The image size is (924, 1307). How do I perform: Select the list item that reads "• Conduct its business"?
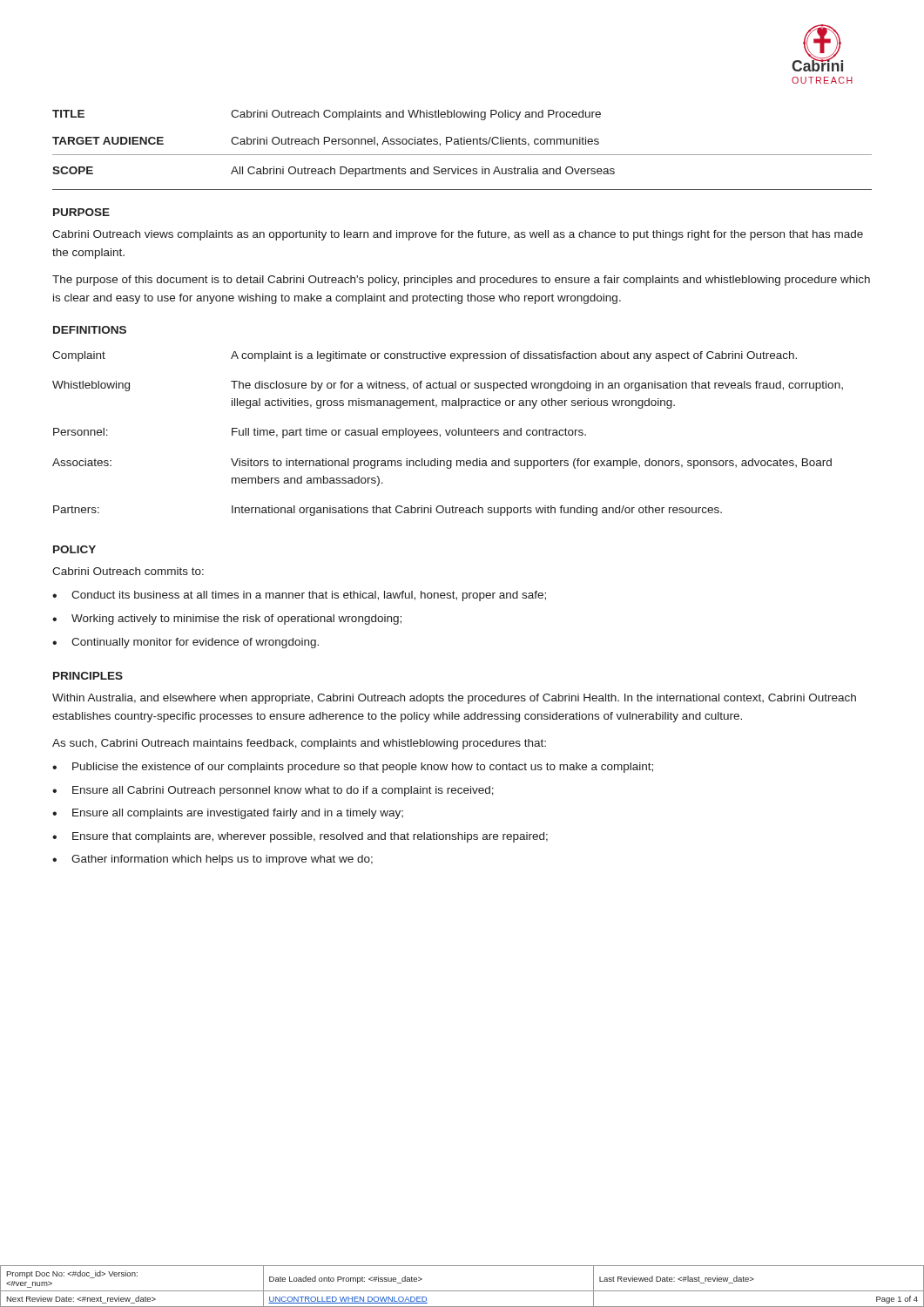pyautogui.click(x=300, y=596)
